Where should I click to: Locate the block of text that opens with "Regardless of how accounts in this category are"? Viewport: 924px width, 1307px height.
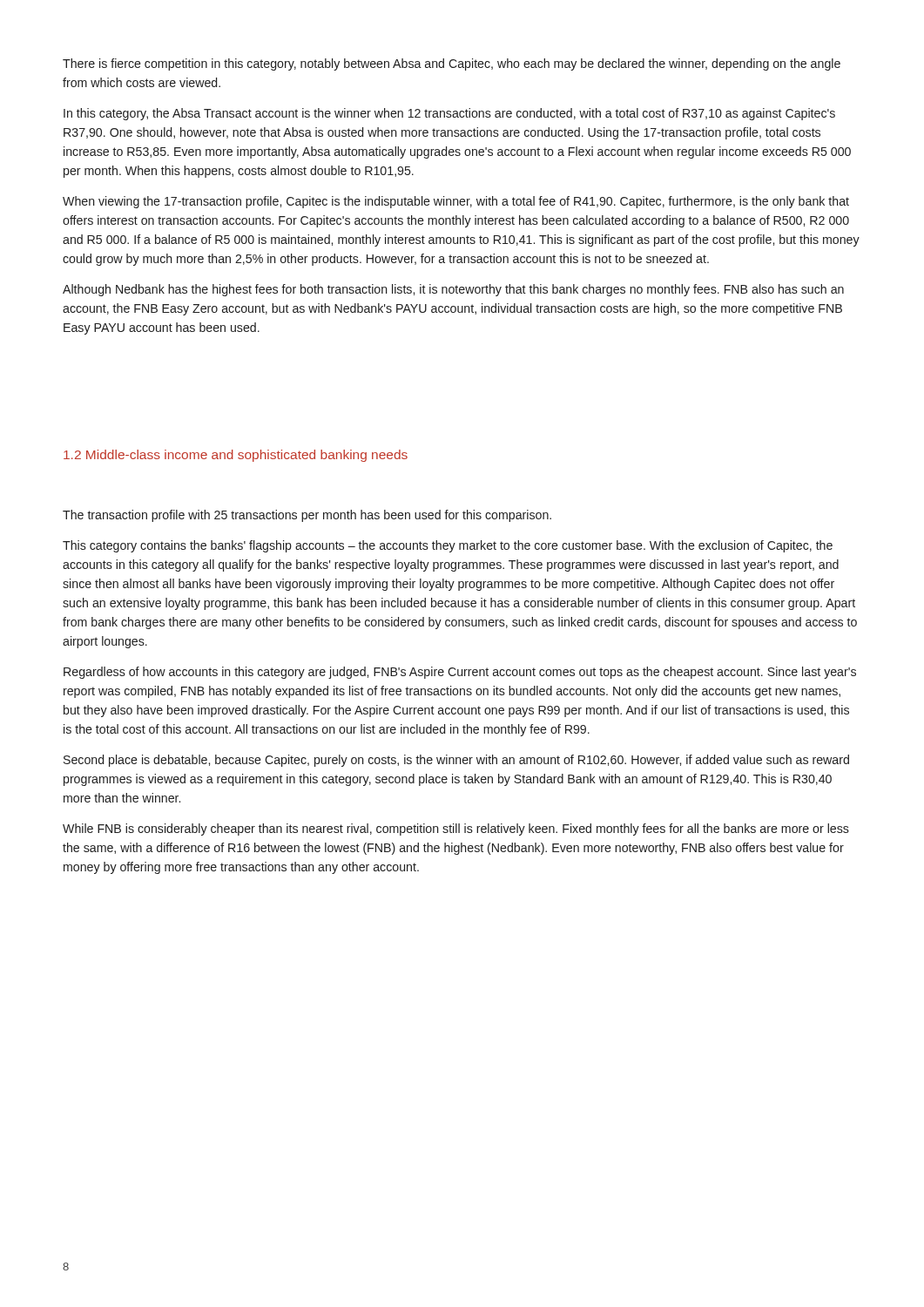coord(462,701)
